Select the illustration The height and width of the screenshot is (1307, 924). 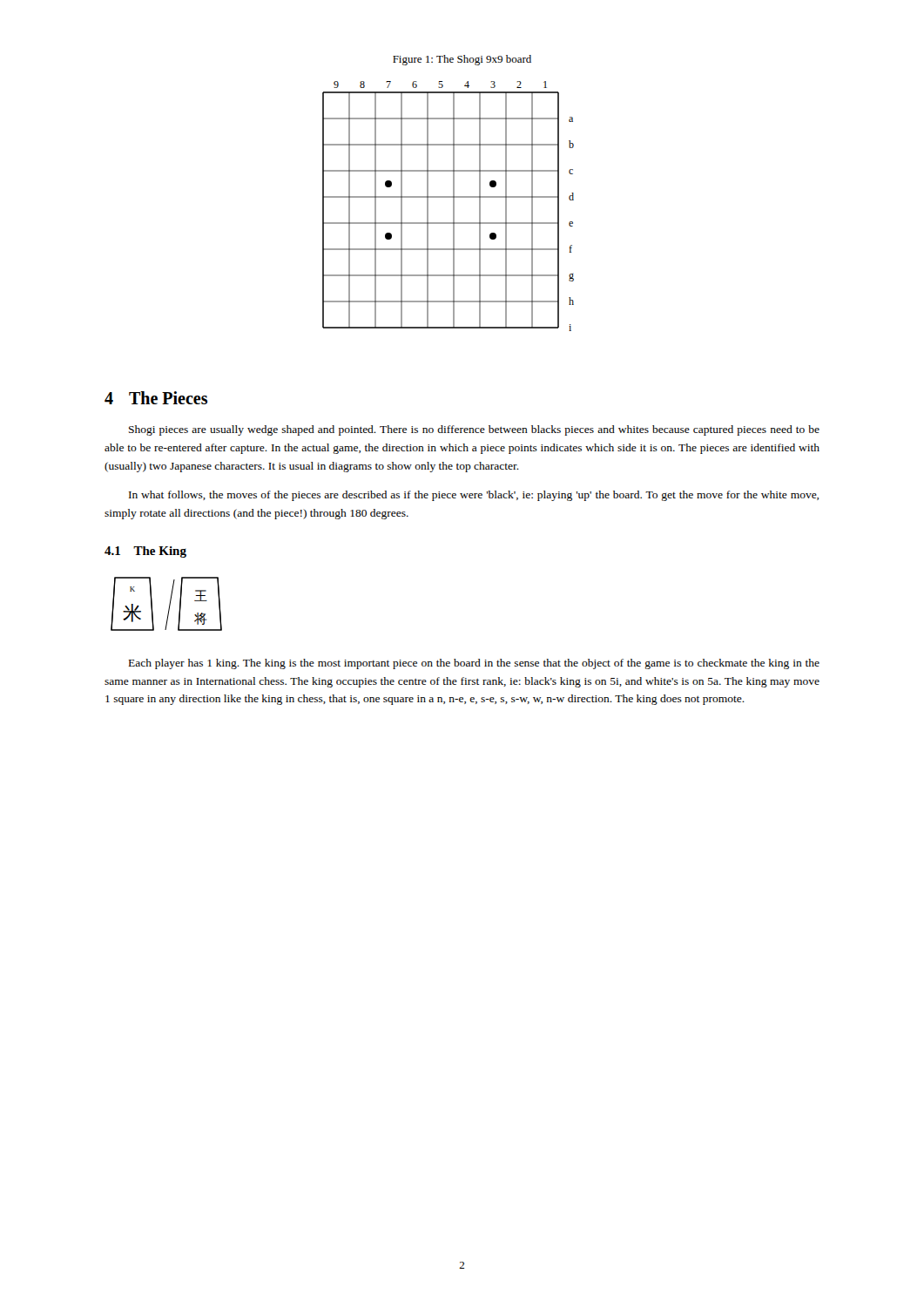[462, 605]
